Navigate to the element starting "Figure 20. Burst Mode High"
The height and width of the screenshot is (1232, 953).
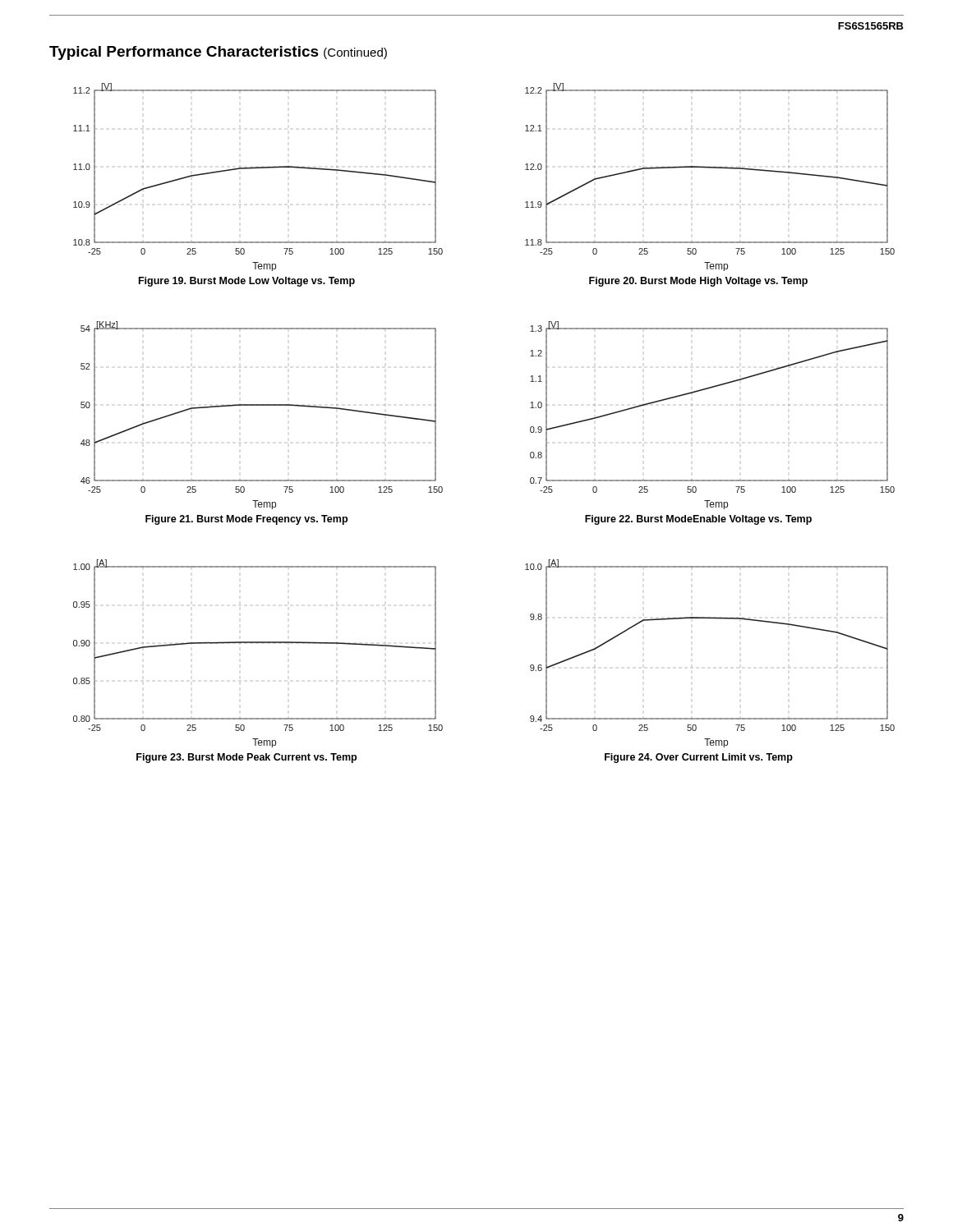[698, 281]
